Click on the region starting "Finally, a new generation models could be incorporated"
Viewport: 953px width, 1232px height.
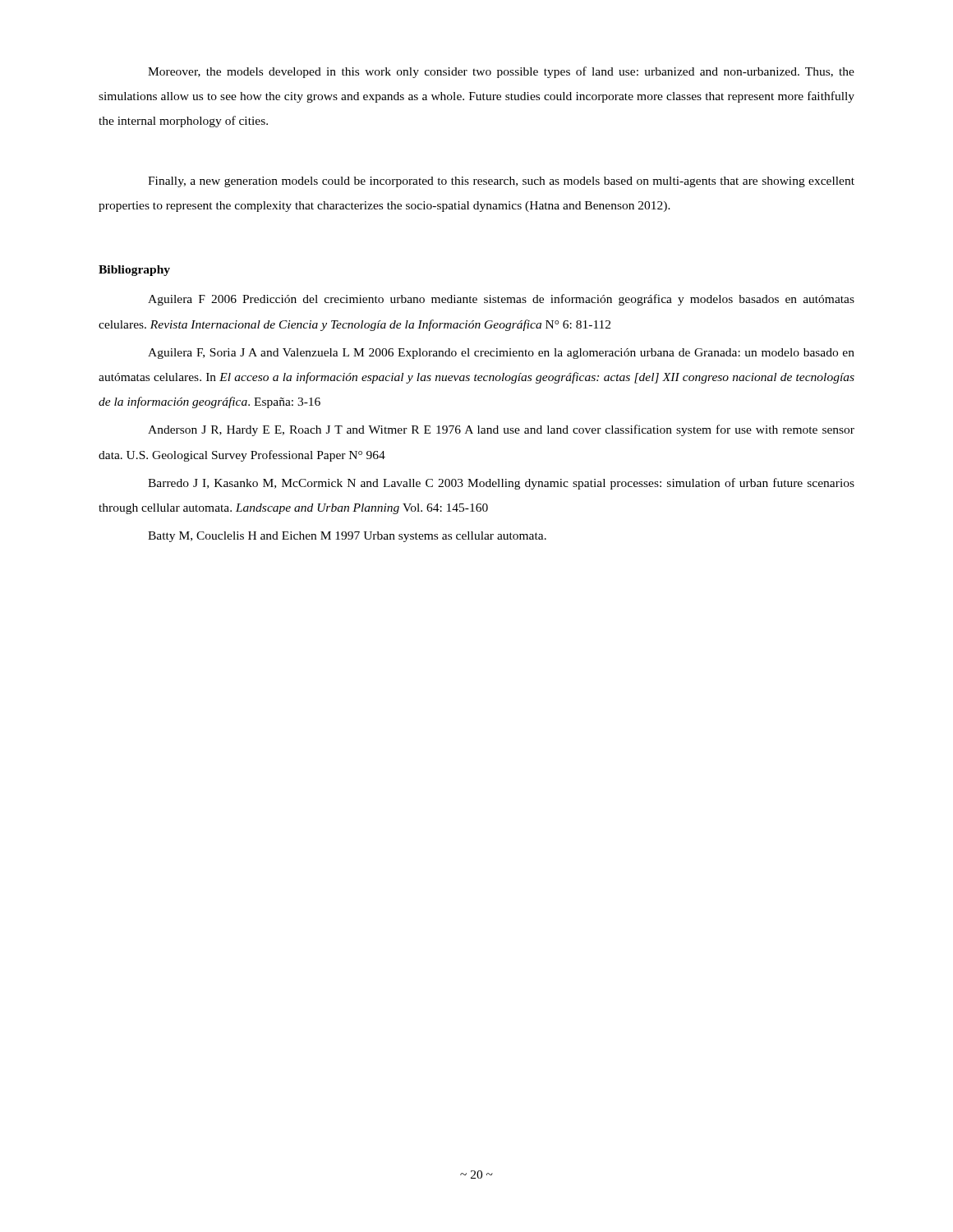[476, 192]
